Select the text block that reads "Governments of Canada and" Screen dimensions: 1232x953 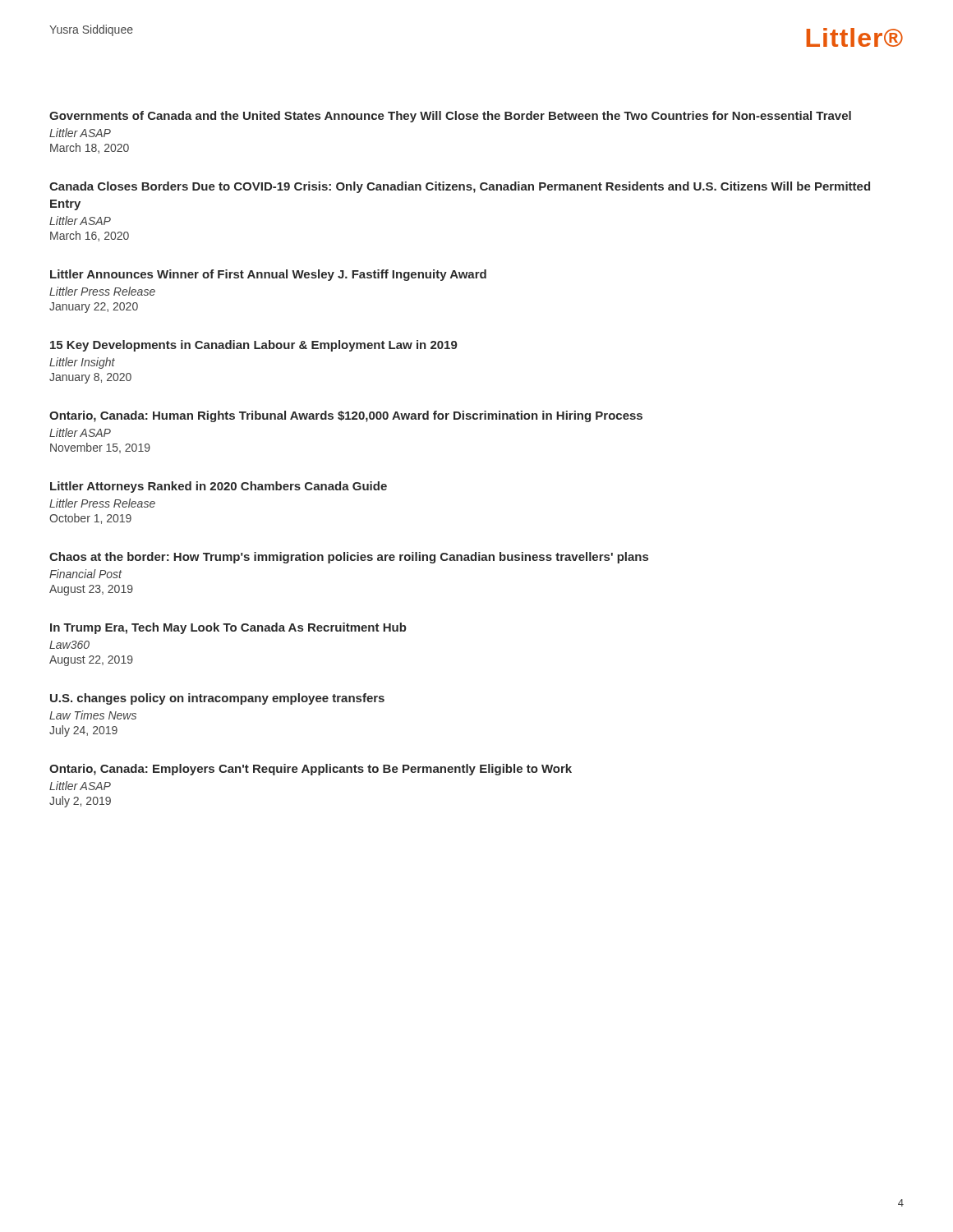(476, 131)
